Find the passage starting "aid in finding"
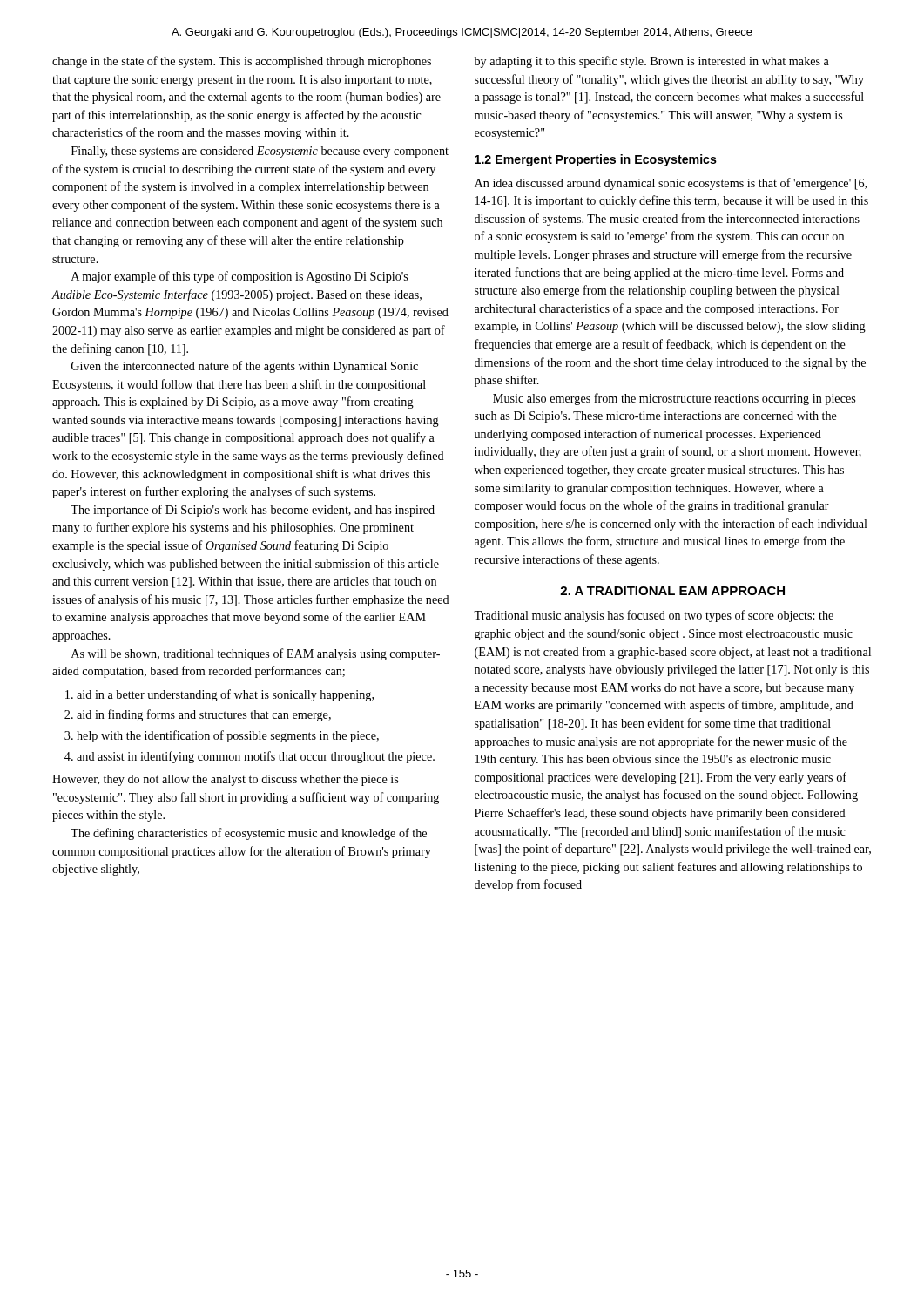 point(263,715)
